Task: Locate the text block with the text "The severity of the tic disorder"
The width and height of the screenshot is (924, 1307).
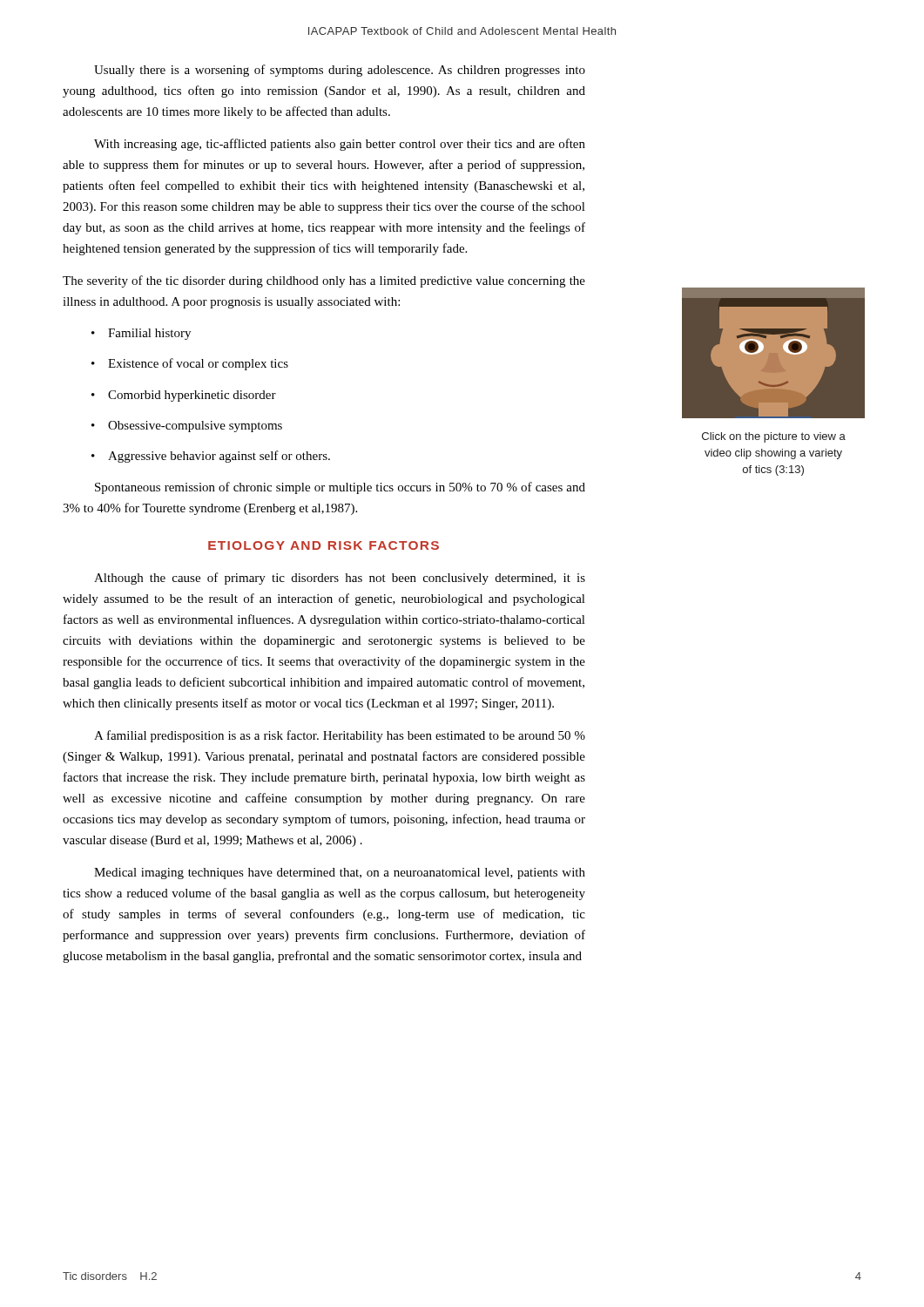Action: (324, 291)
